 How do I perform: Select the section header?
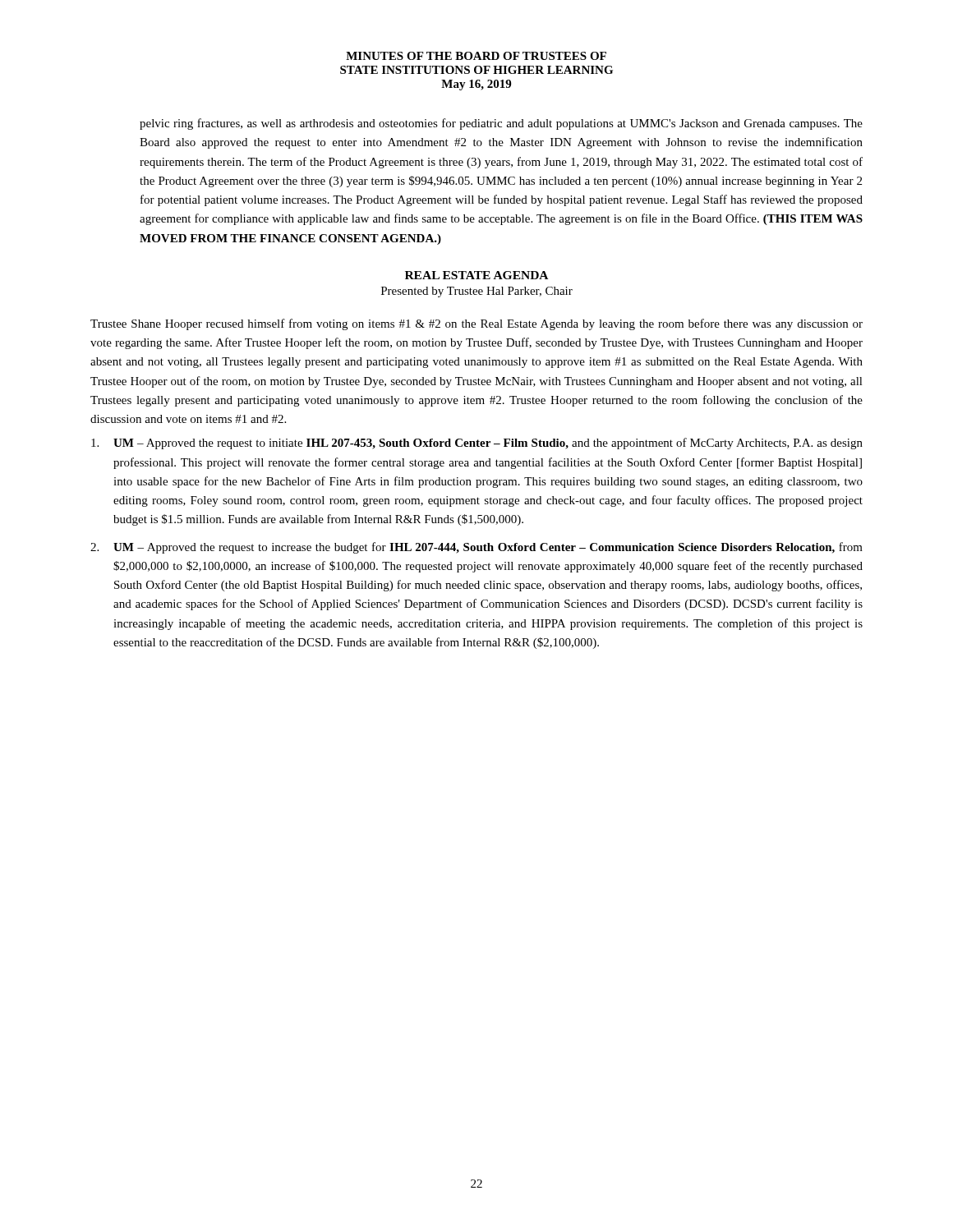(476, 275)
